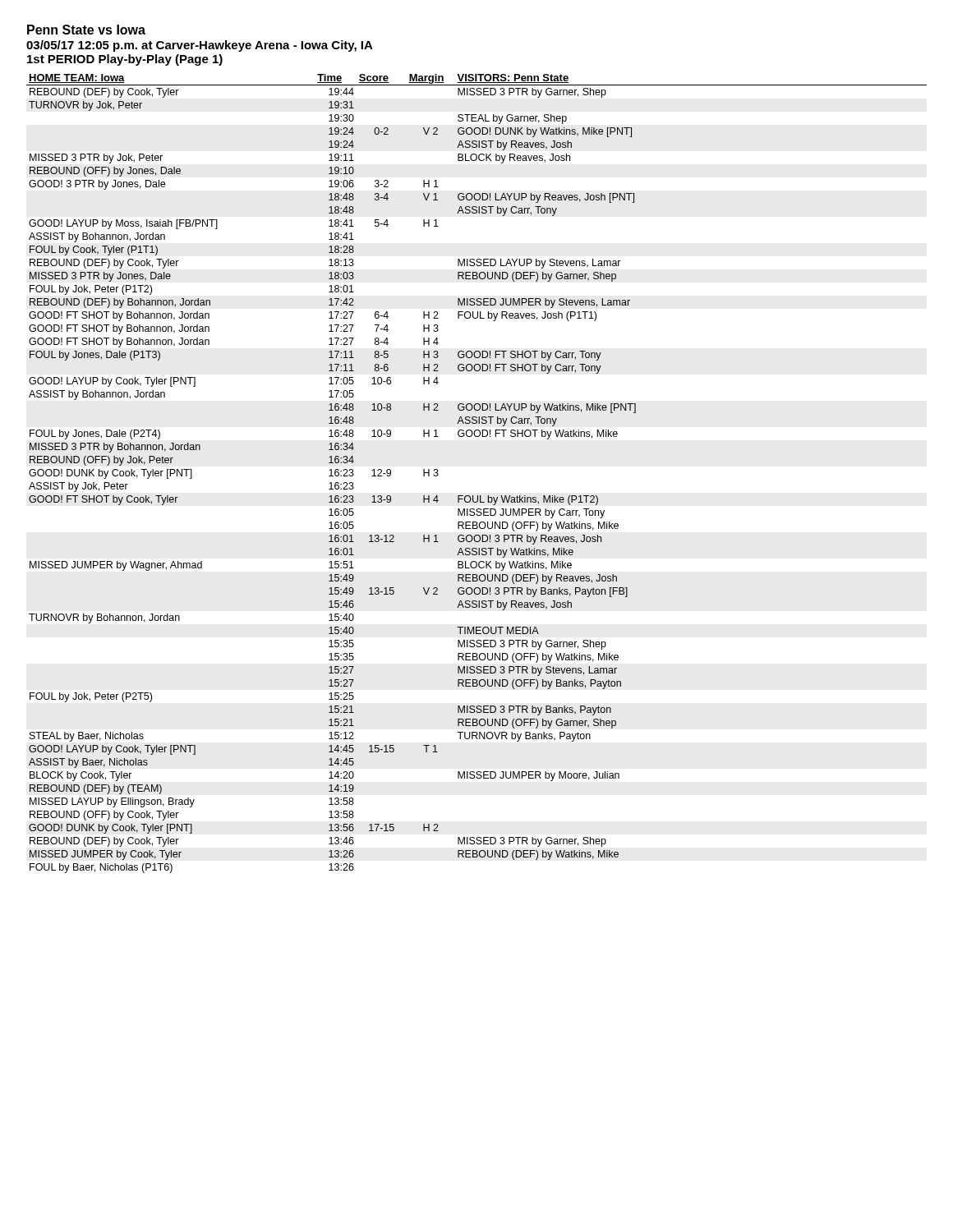Click on the region starting "Penn State vs Iowa 03/05/17"

coord(86,30)
